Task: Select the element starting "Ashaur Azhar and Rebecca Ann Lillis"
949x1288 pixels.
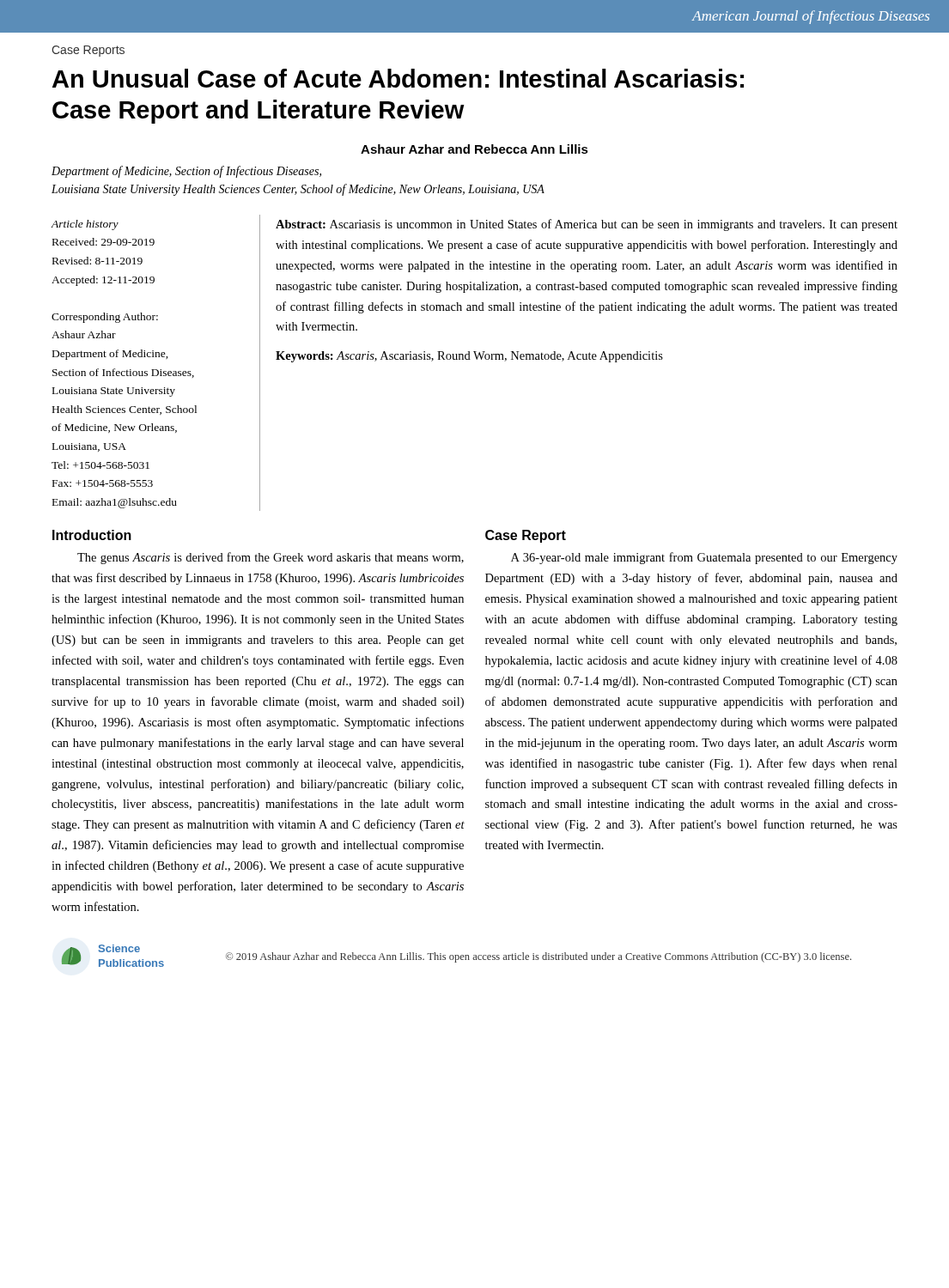Action: click(474, 149)
